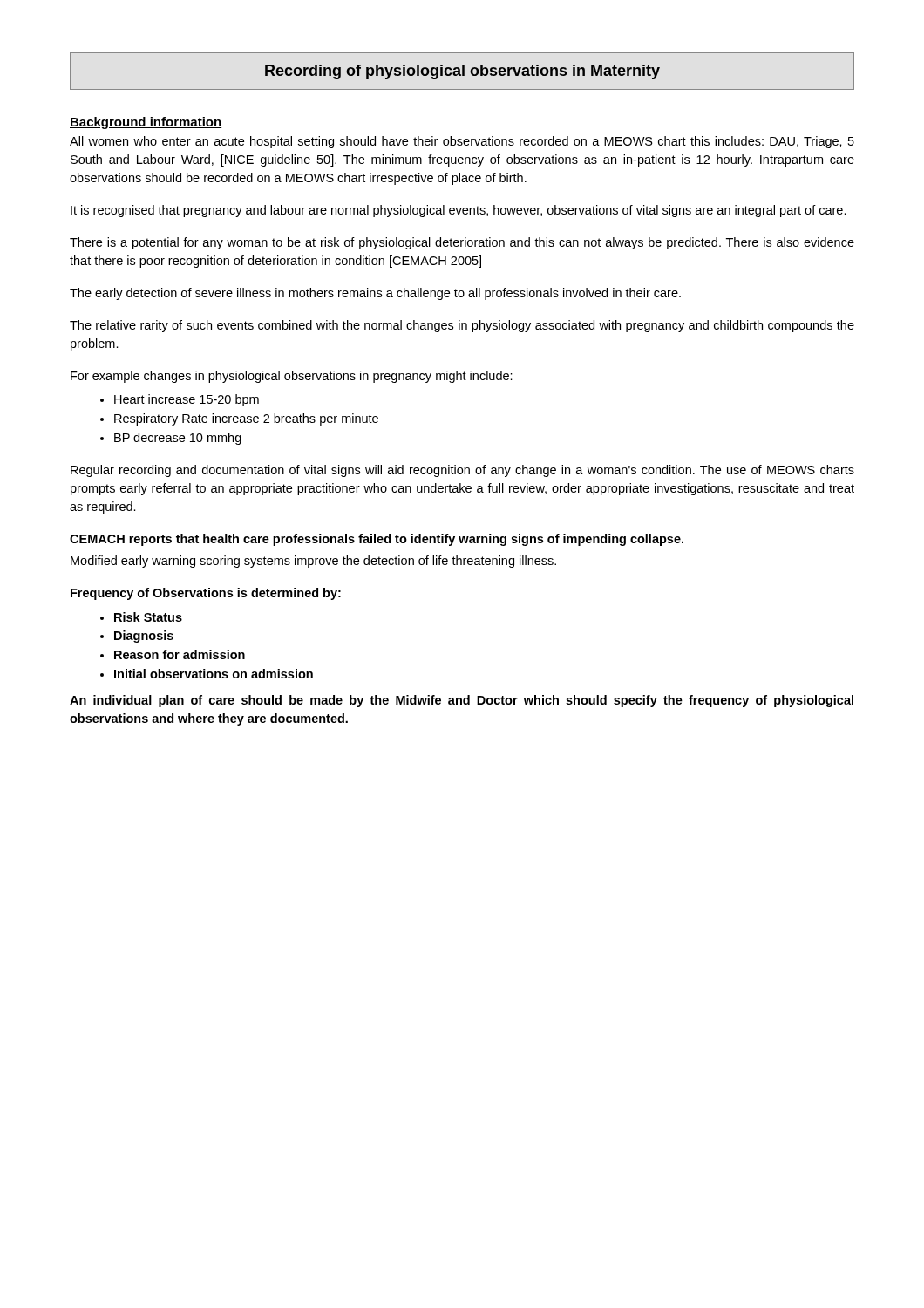Where does it say "Heart increase 15-20 bpm"?
This screenshot has width=924, height=1308.
(186, 400)
